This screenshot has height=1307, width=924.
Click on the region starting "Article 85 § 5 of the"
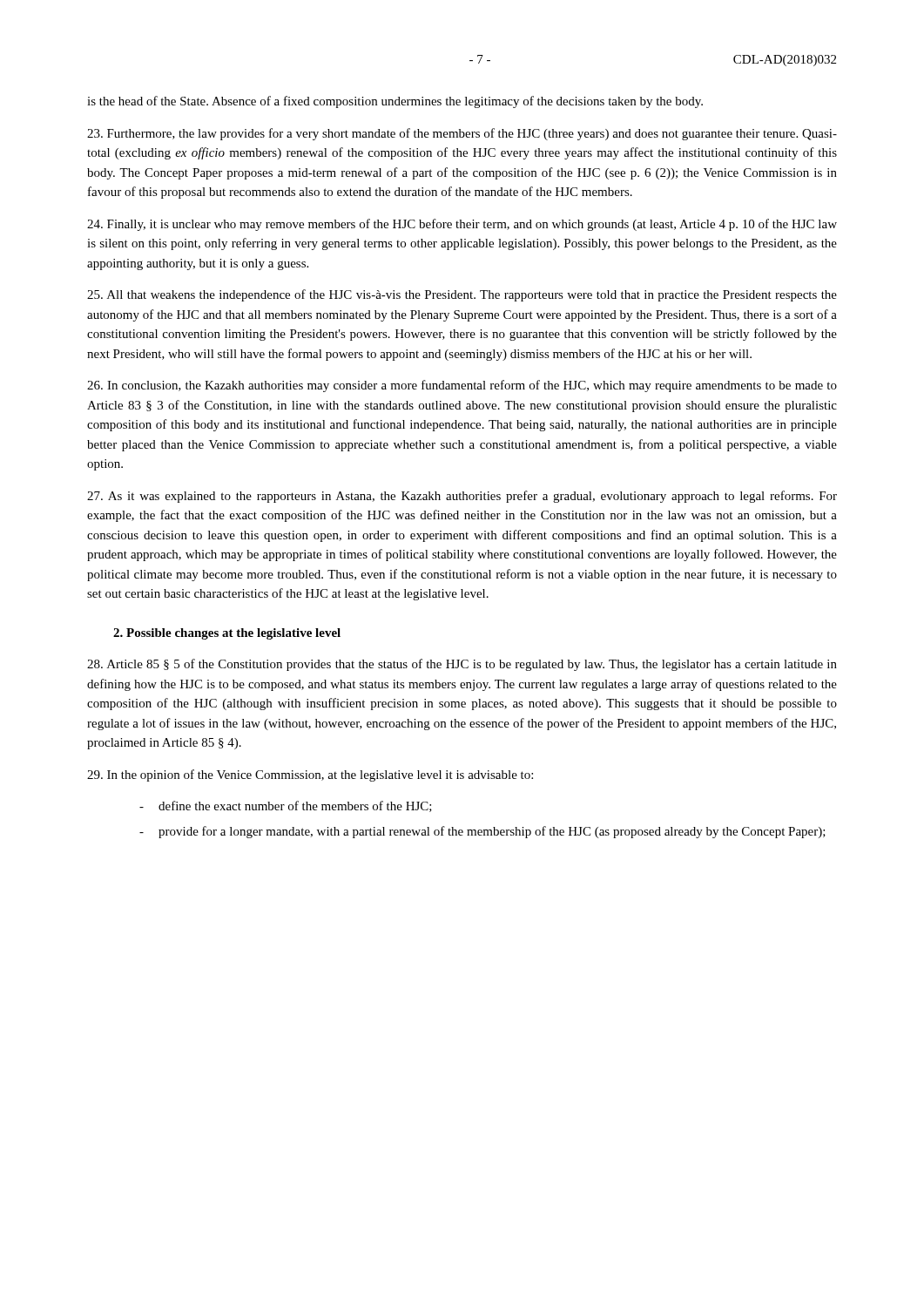462,703
